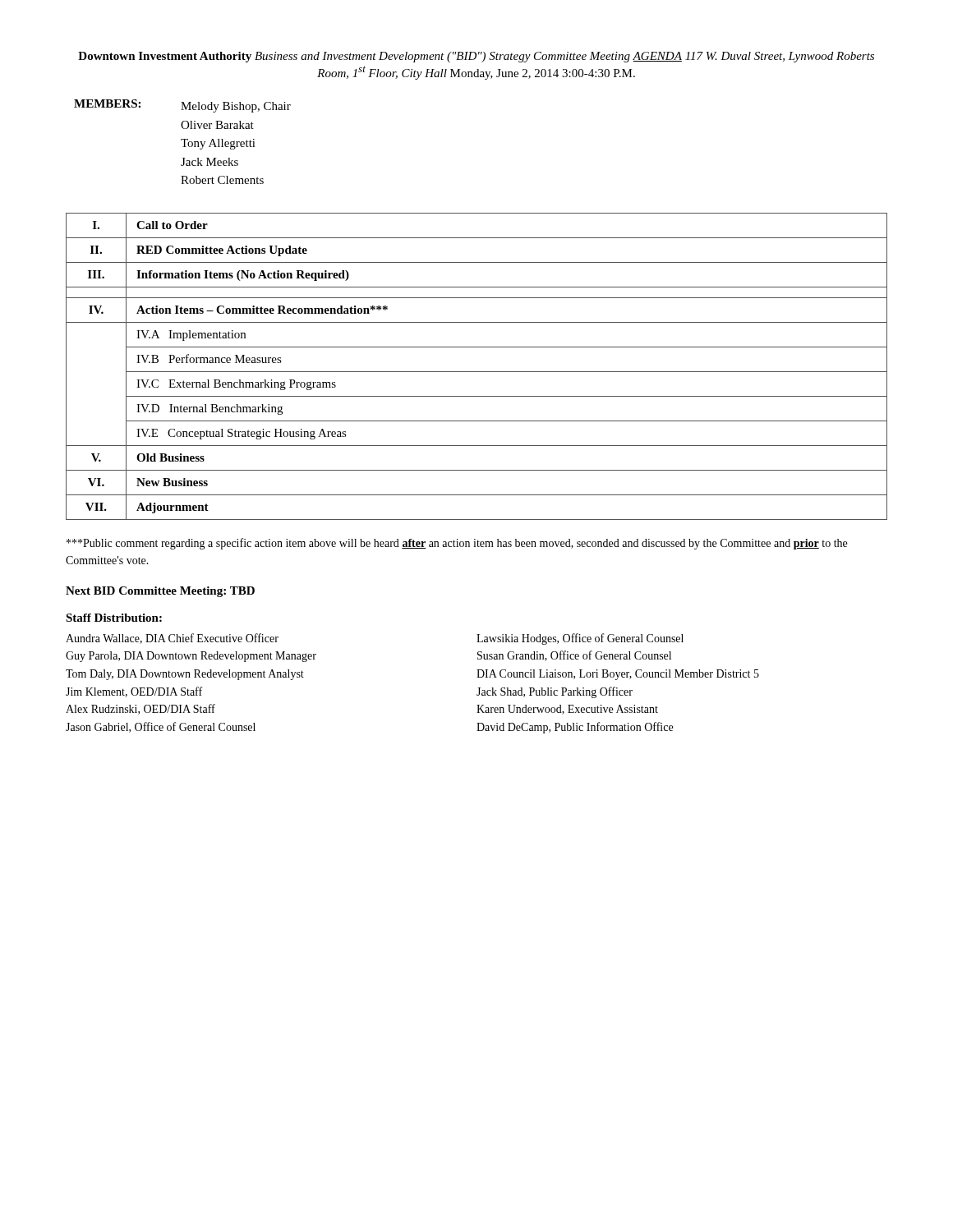
Task: Click the passage that begins "MEMBERS: Melody Bishop, Chair Oliver Barakat Tony"
Action: tap(182, 143)
